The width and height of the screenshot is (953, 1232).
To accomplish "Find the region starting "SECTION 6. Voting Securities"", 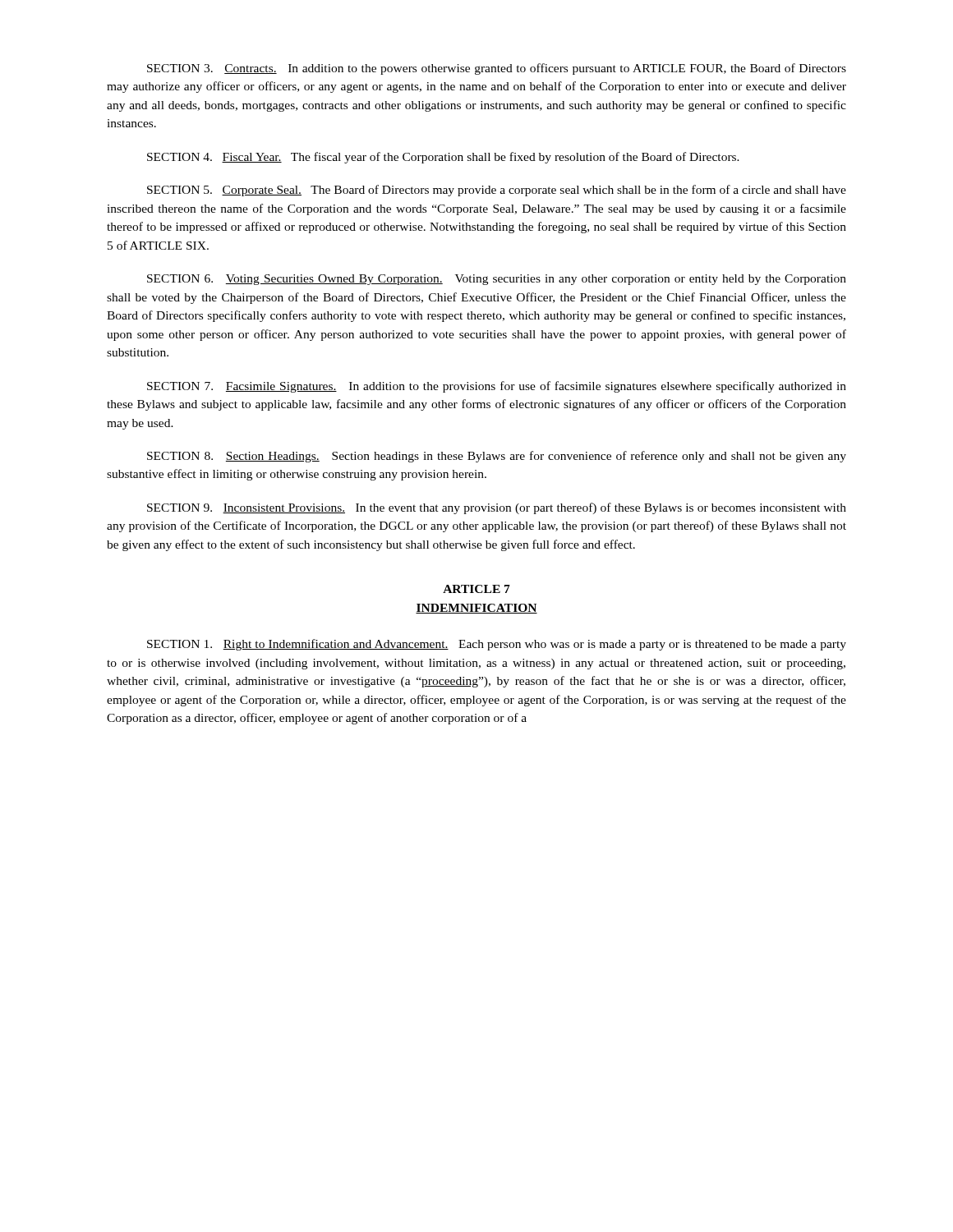I will 476,315.
